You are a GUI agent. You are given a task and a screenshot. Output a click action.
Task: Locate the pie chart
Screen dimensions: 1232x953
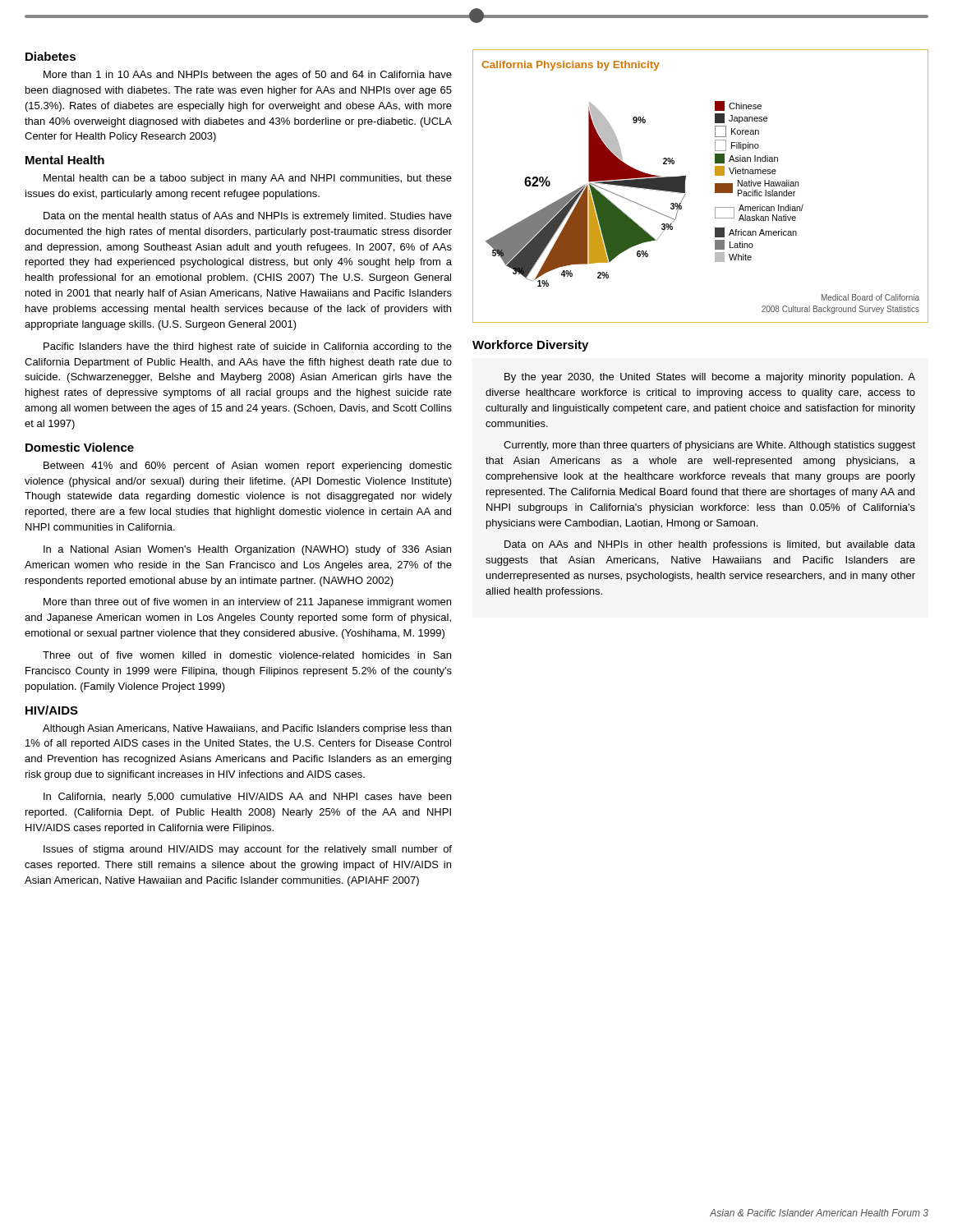(x=700, y=186)
